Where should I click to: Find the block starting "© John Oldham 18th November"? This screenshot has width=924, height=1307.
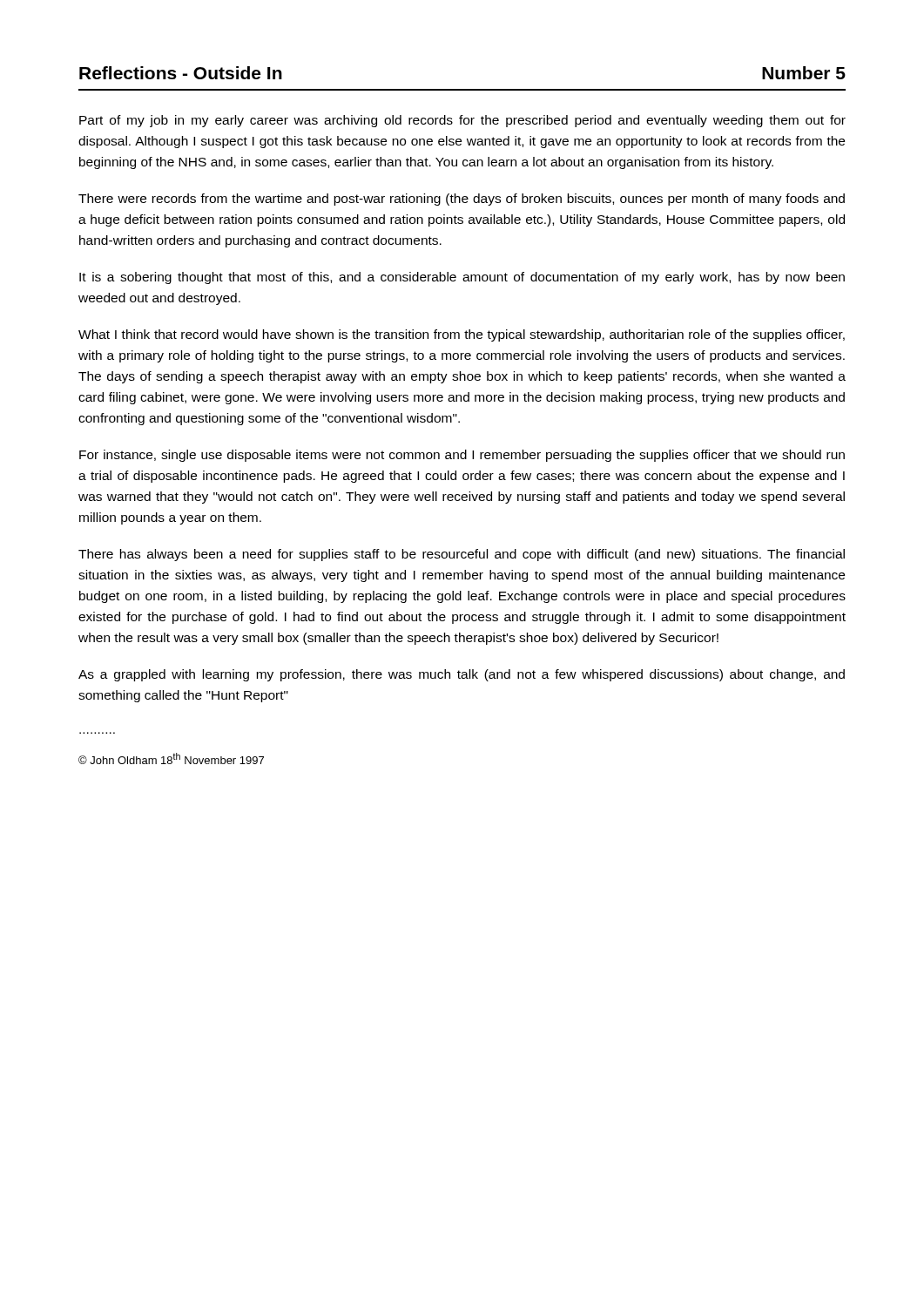[x=171, y=759]
